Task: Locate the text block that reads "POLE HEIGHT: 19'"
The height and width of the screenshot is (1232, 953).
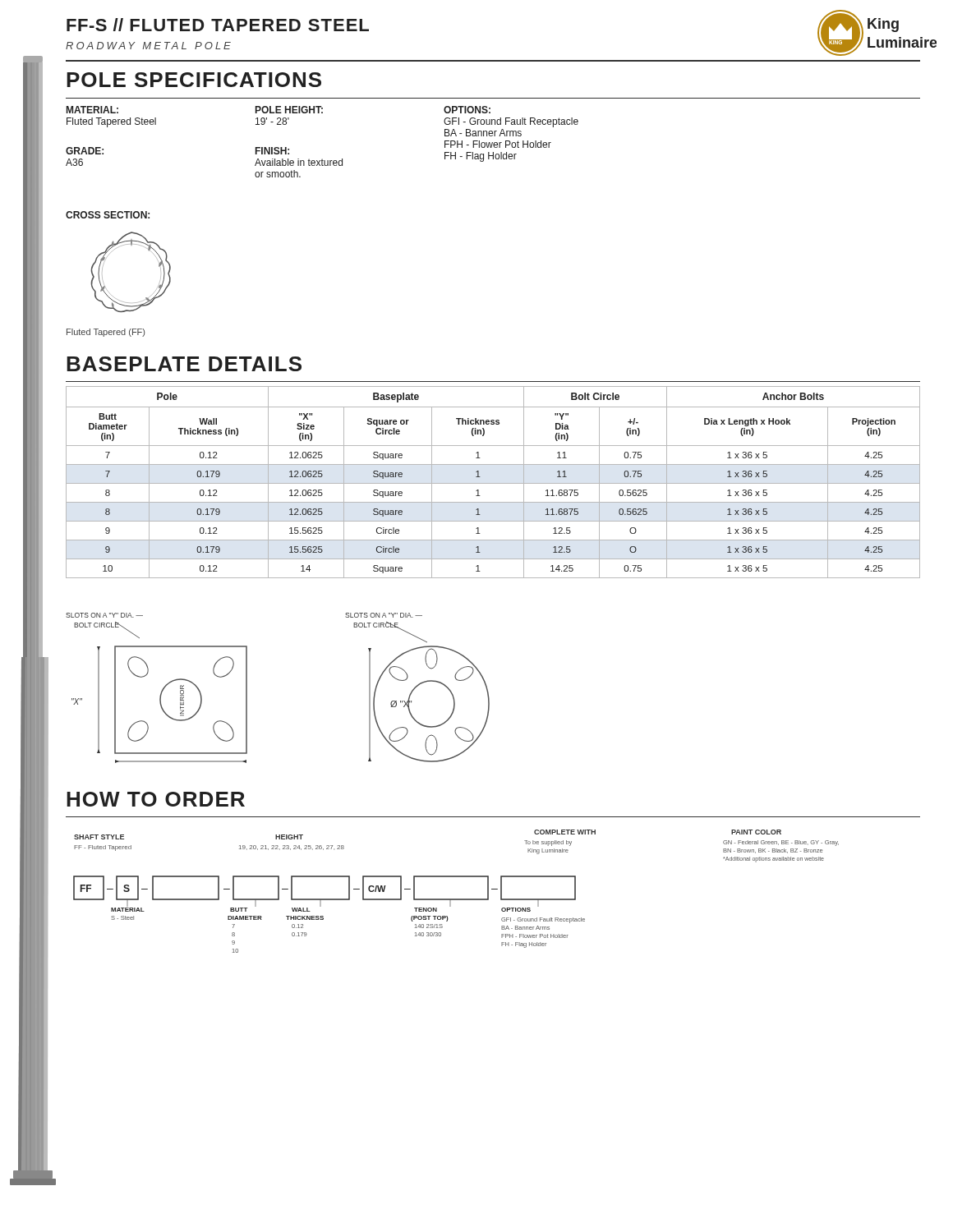Action: point(289,116)
